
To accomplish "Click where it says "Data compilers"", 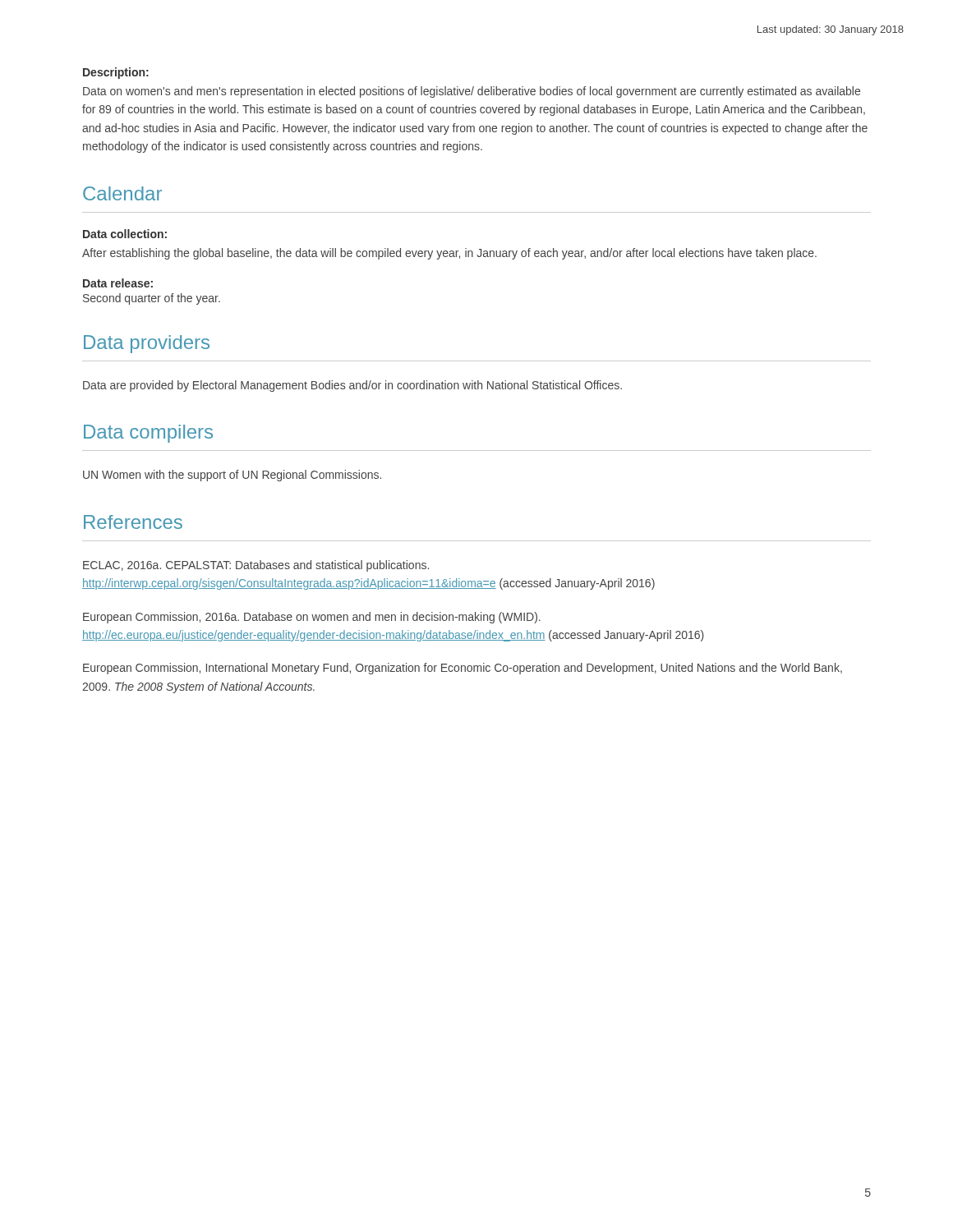I will [x=148, y=432].
